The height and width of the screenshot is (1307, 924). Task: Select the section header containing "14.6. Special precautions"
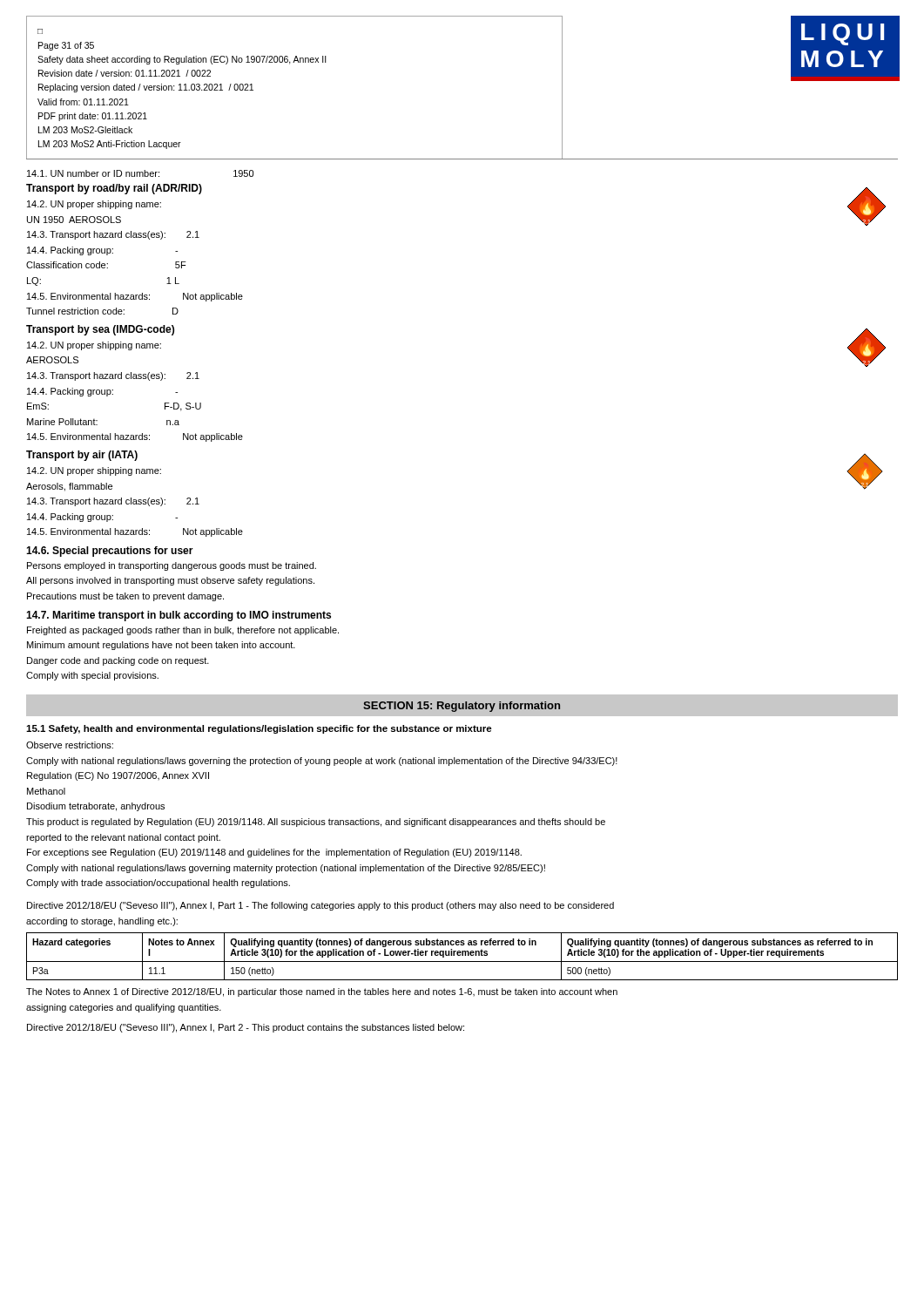[109, 551]
